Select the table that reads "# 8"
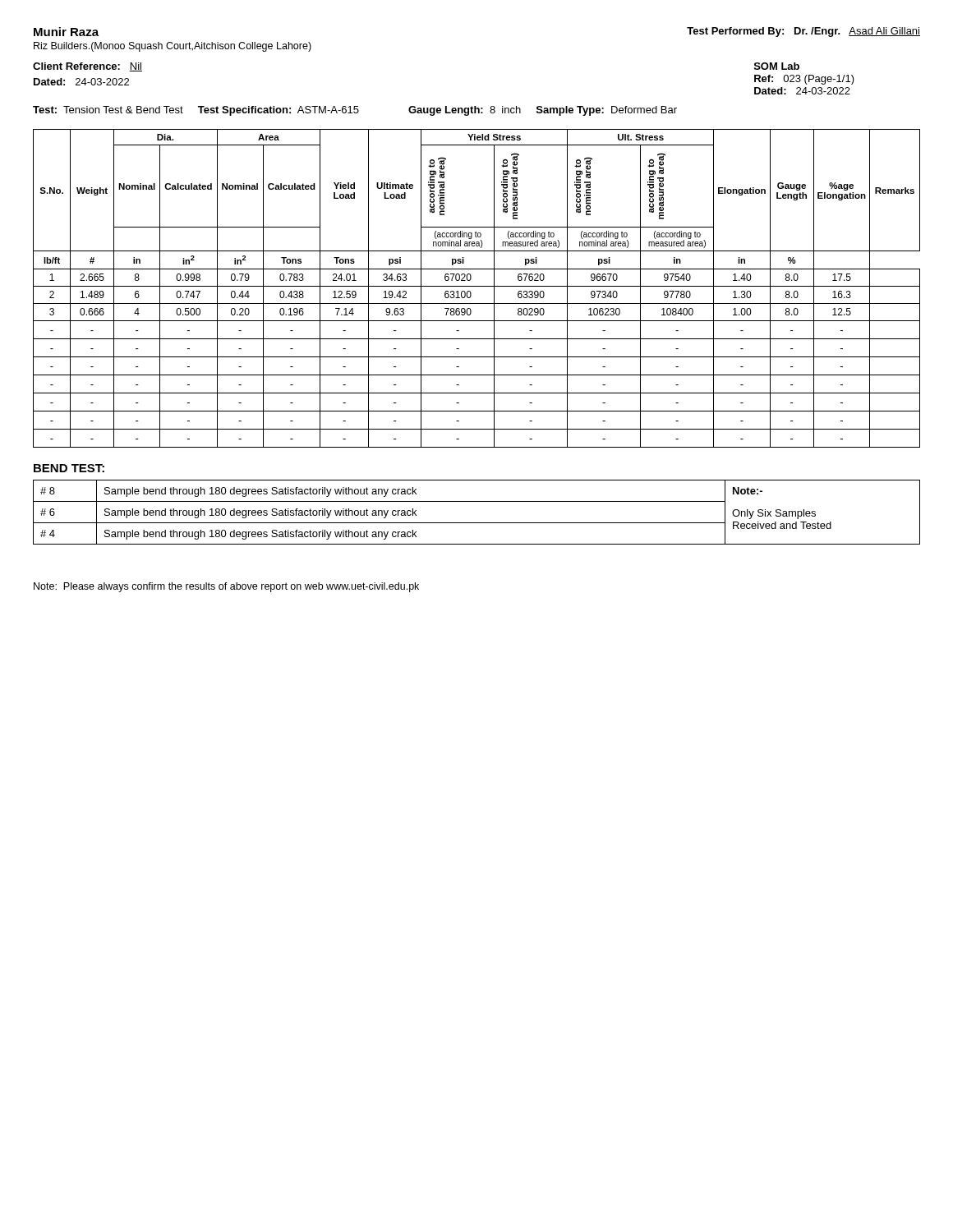The width and height of the screenshot is (953, 1232). tap(476, 520)
